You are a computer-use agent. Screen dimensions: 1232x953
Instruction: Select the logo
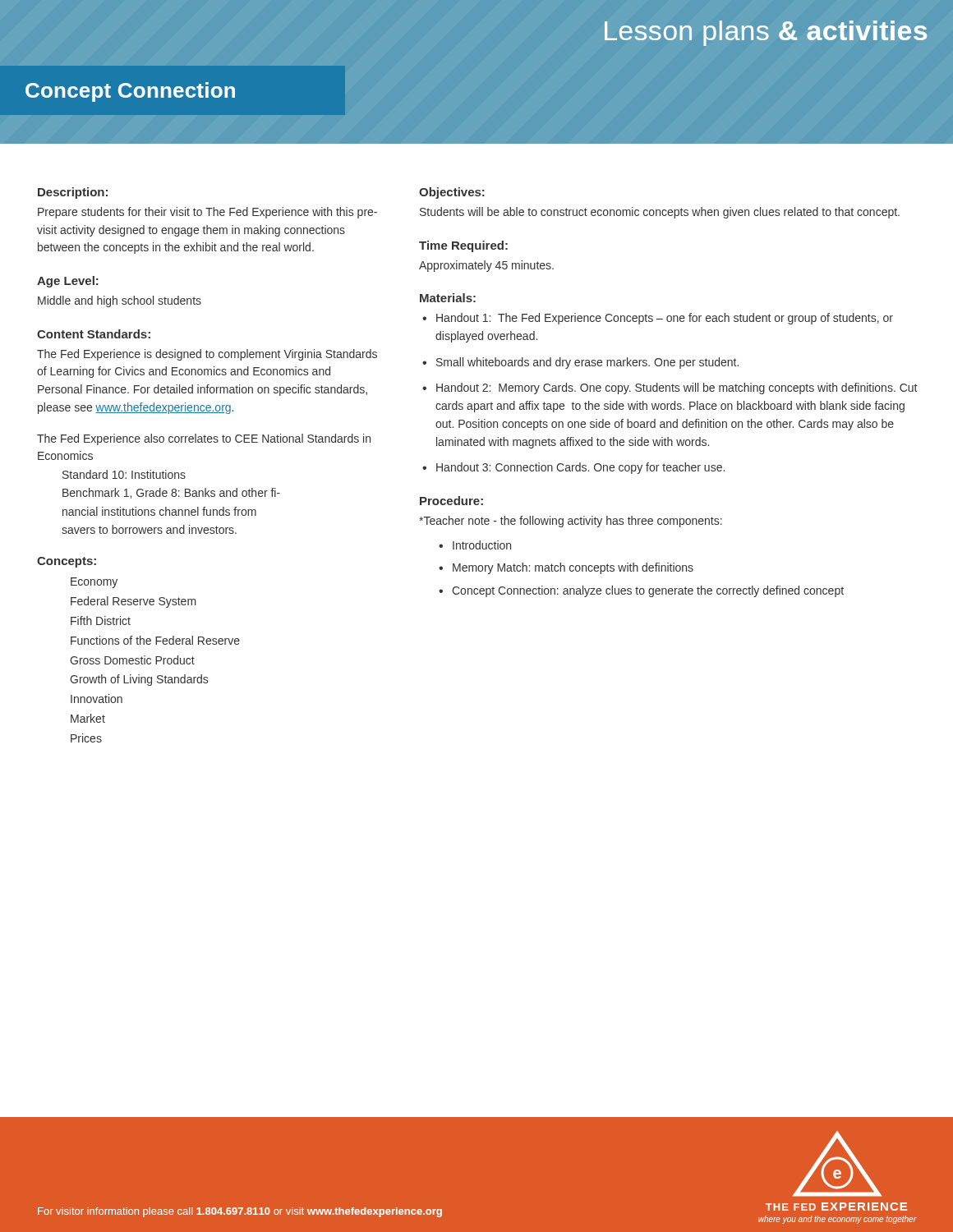tap(837, 1177)
